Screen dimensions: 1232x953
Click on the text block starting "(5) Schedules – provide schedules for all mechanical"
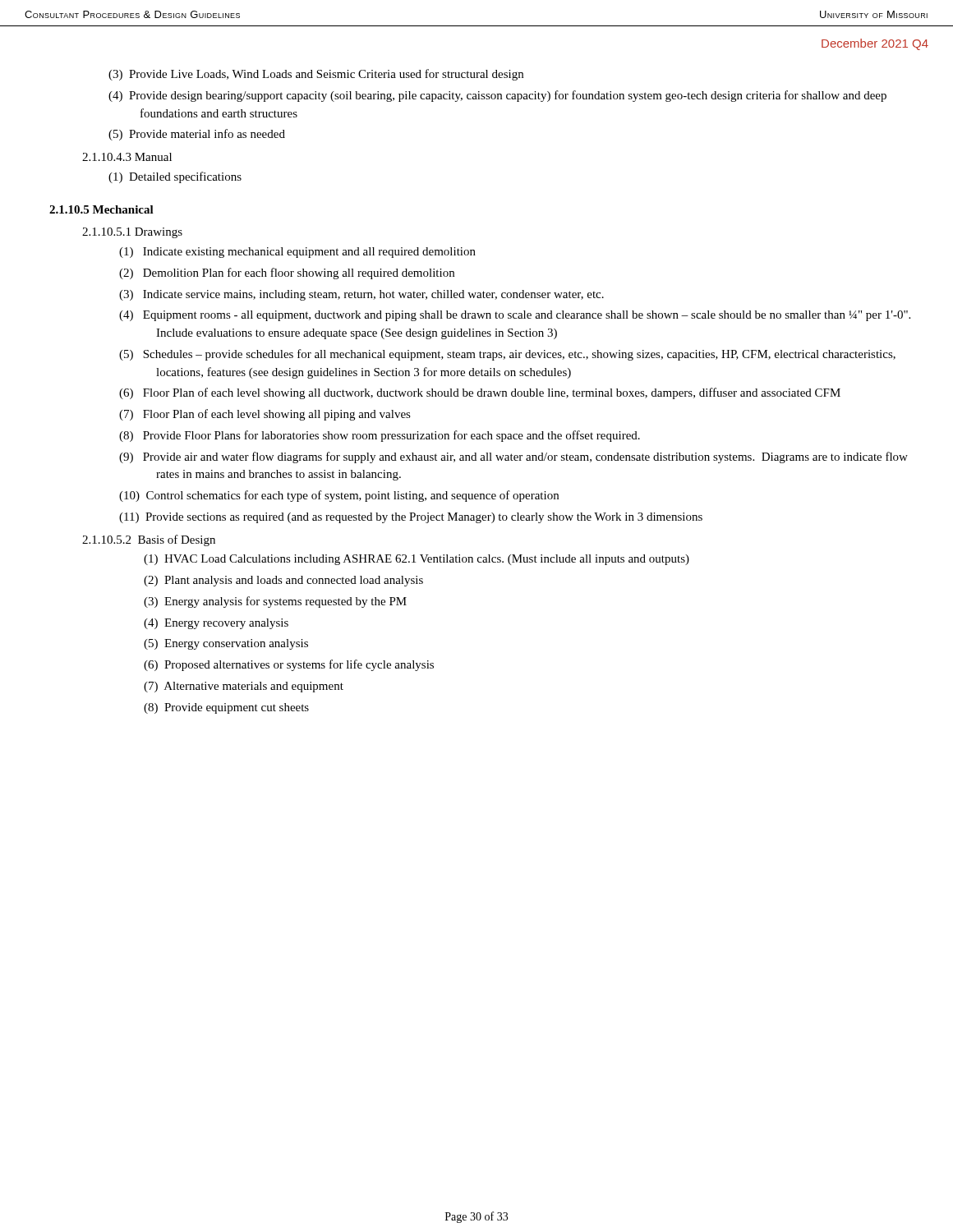(x=526, y=363)
